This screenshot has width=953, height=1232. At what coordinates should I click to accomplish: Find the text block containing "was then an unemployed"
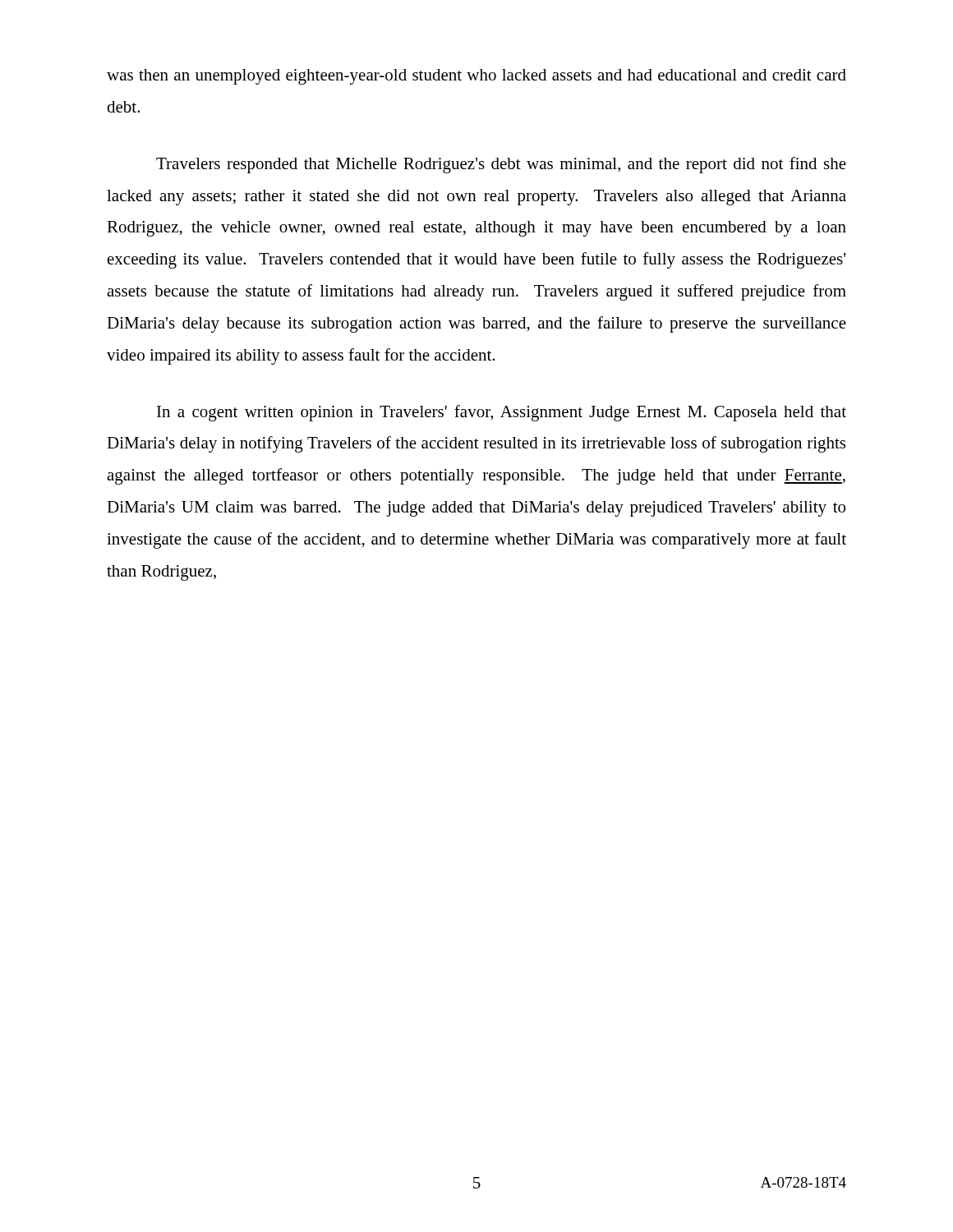pyautogui.click(x=476, y=91)
